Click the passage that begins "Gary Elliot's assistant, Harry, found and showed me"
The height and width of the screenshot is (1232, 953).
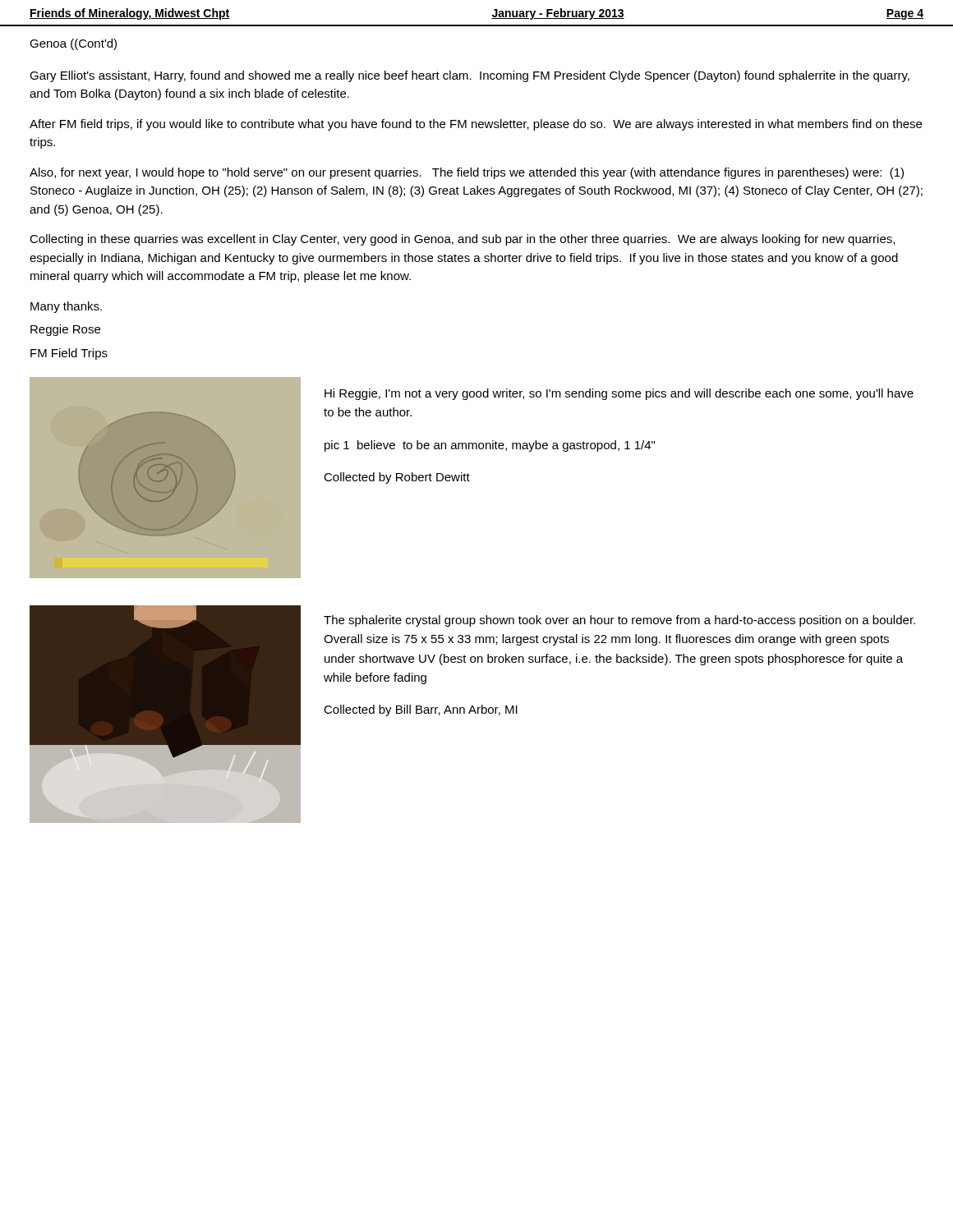coord(470,84)
